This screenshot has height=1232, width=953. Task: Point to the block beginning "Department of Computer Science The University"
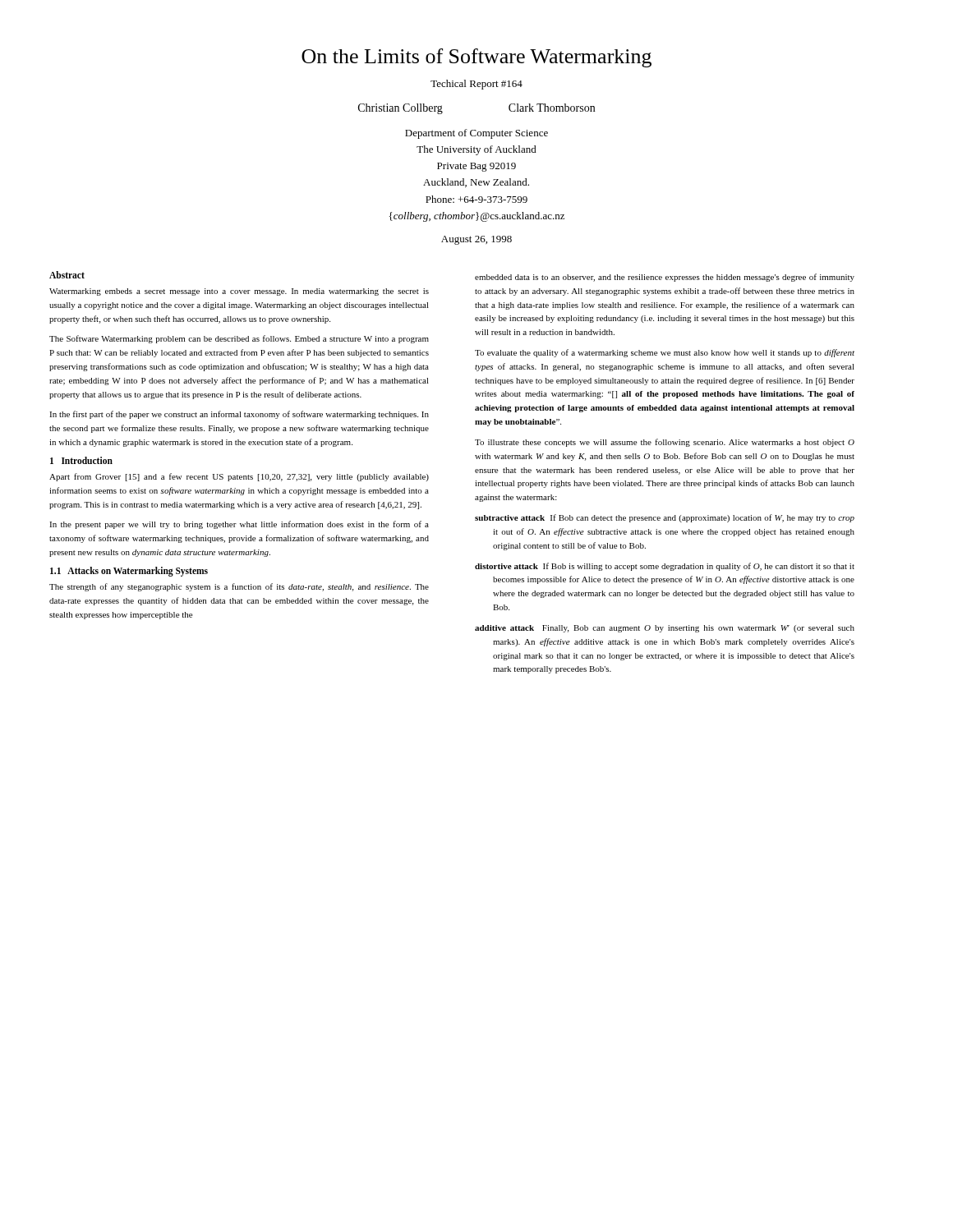476,174
